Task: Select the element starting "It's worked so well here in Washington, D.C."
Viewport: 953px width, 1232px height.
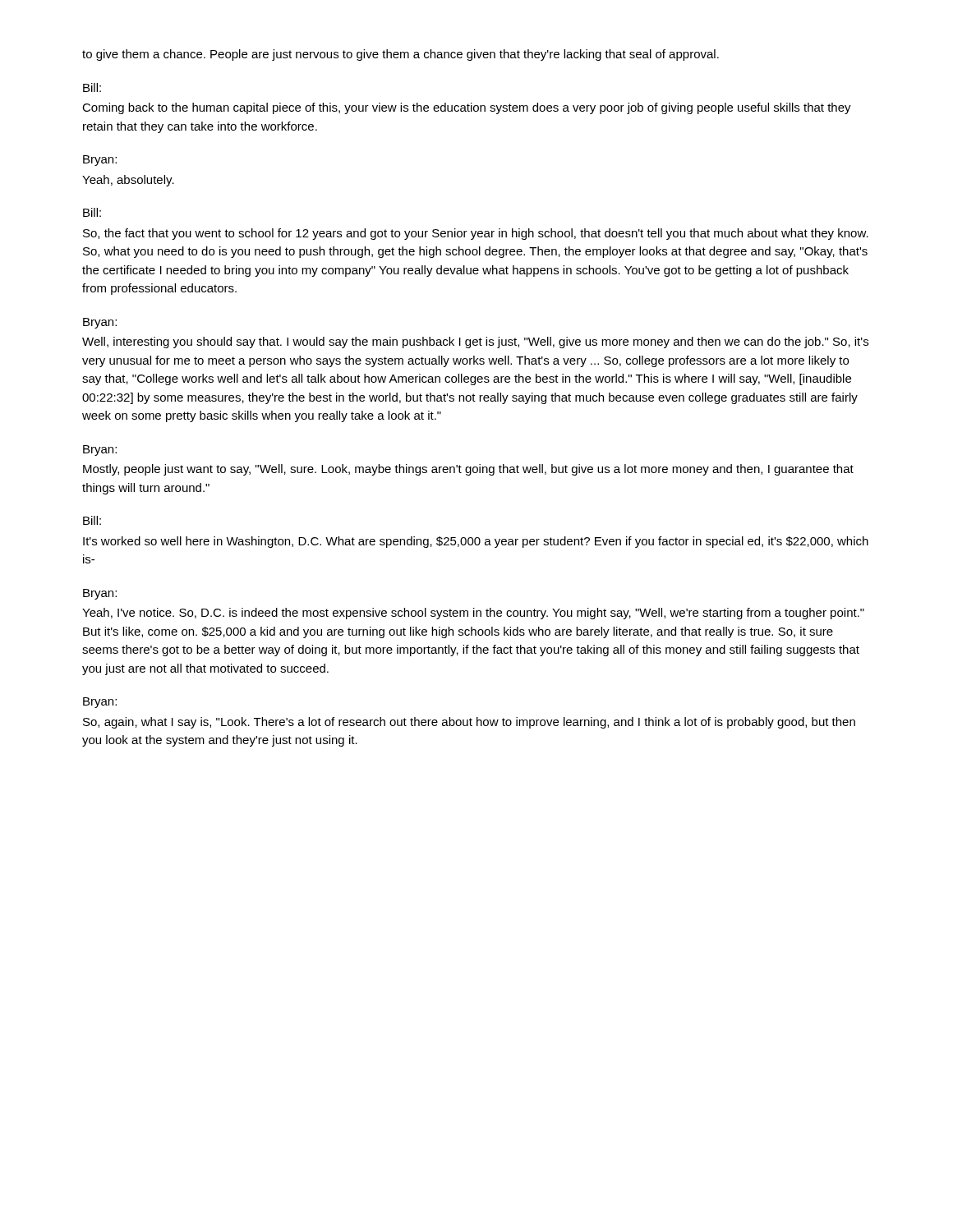Action: tap(476, 550)
